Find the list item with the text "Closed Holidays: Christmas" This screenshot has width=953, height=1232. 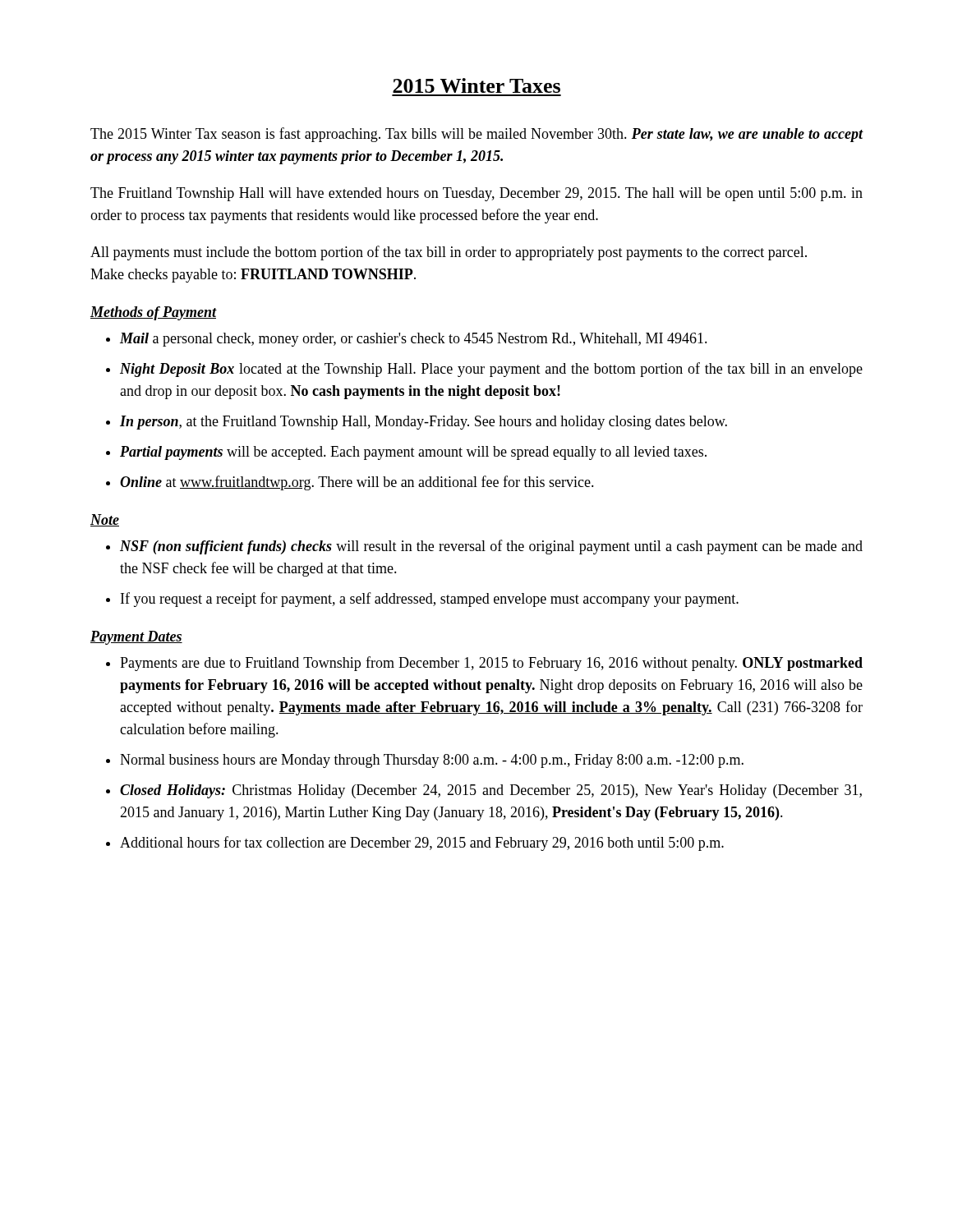point(491,801)
